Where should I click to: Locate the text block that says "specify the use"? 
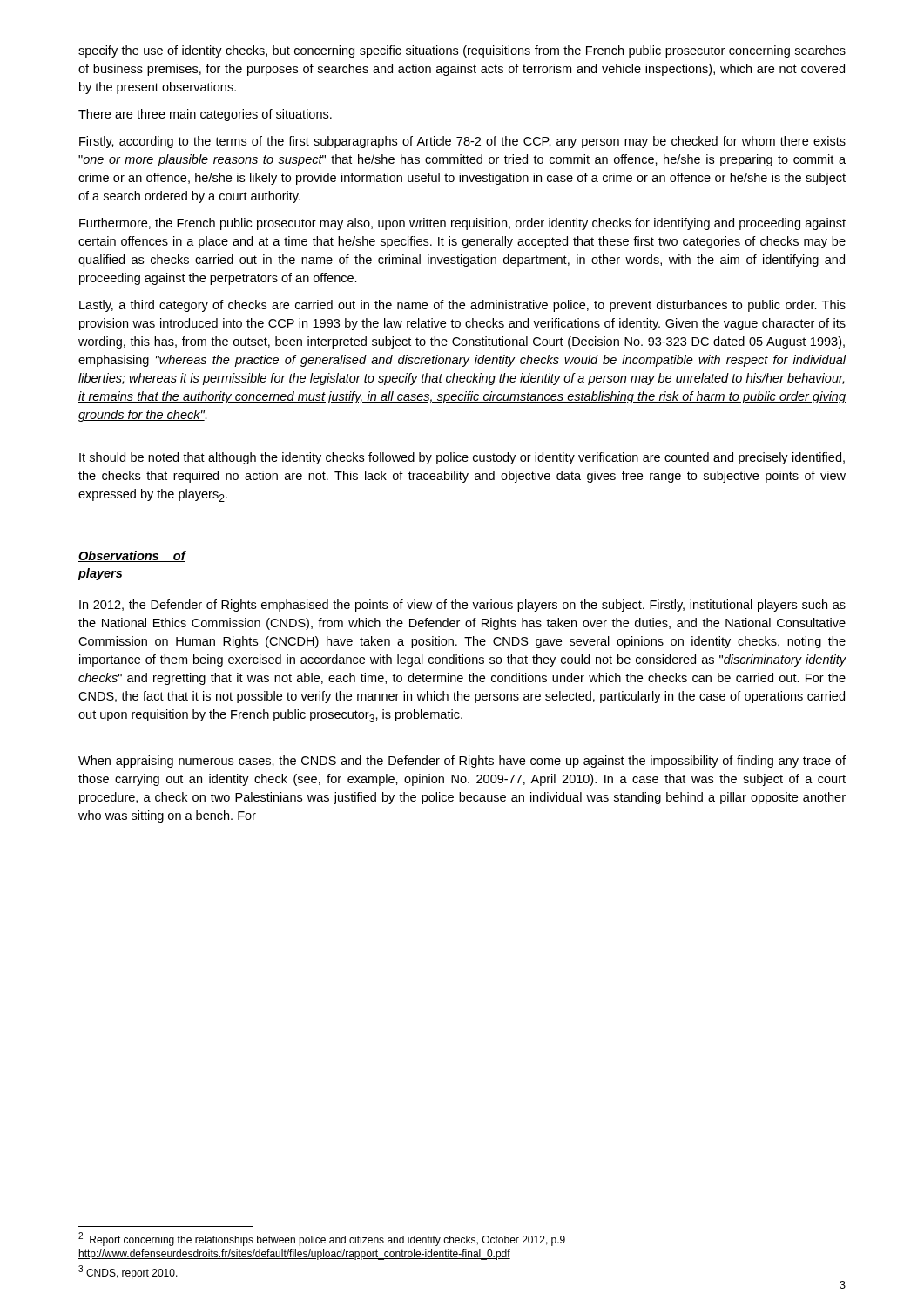pos(462,69)
